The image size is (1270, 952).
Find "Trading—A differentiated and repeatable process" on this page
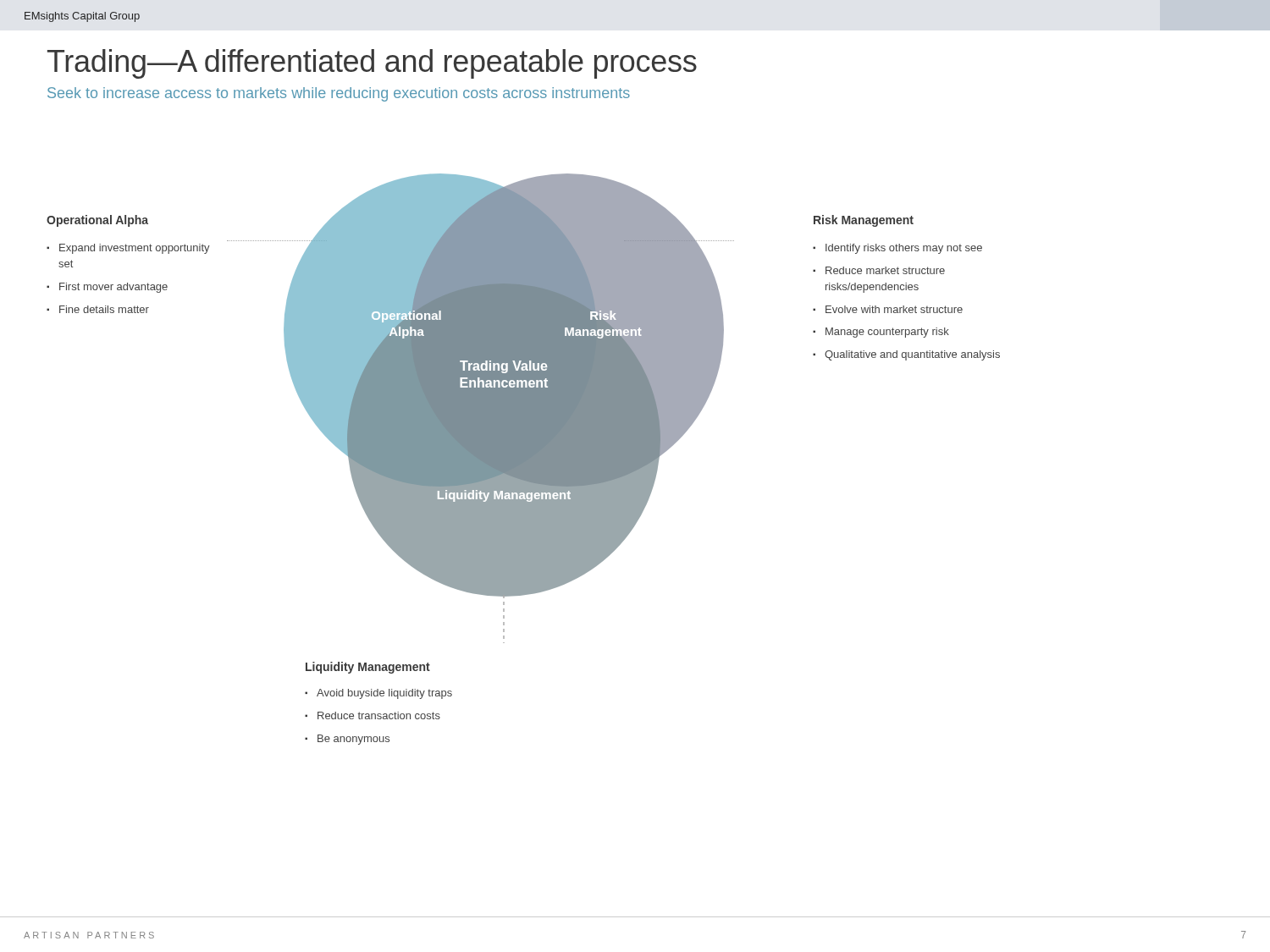click(x=428, y=62)
